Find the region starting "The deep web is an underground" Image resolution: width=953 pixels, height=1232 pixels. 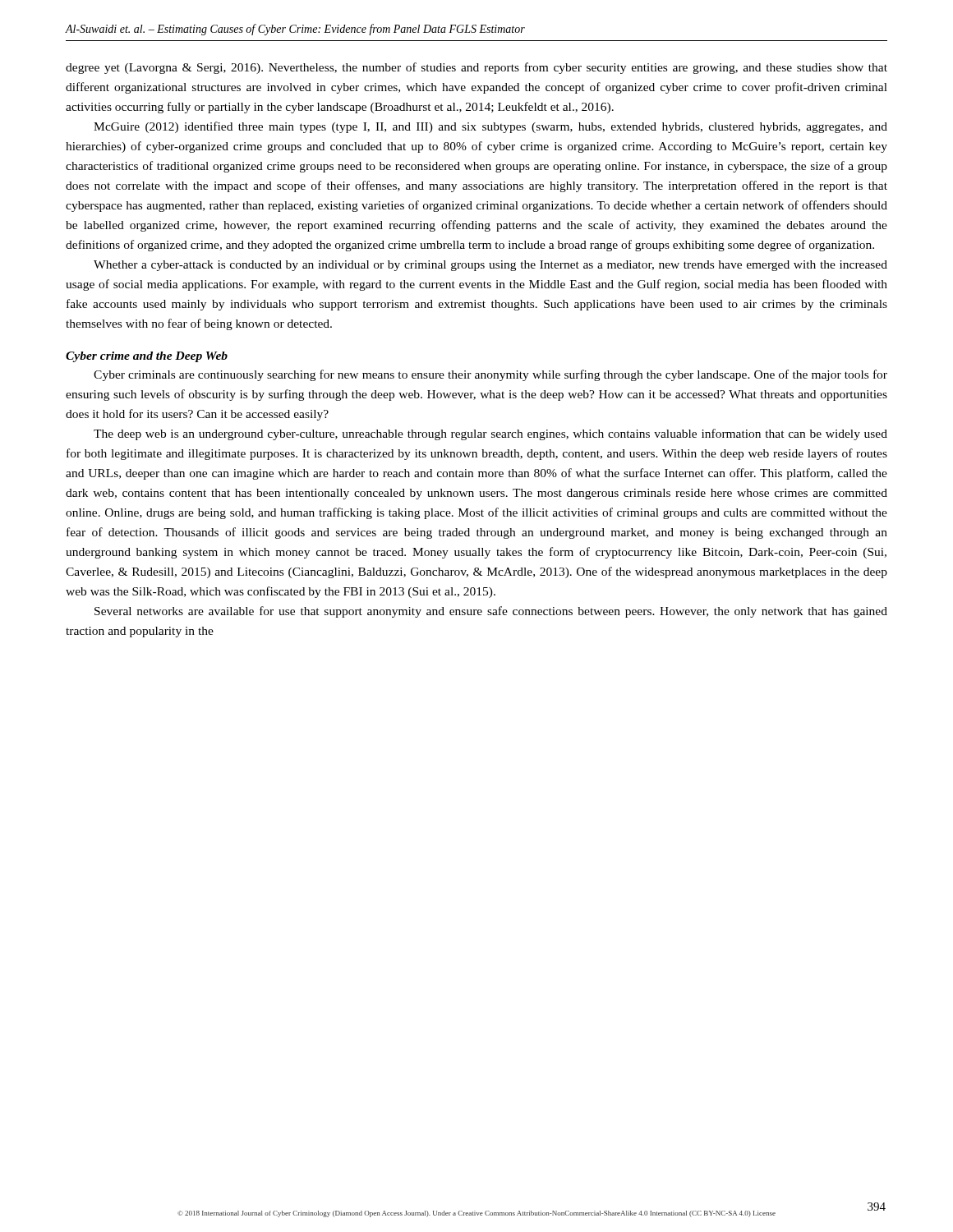click(476, 513)
